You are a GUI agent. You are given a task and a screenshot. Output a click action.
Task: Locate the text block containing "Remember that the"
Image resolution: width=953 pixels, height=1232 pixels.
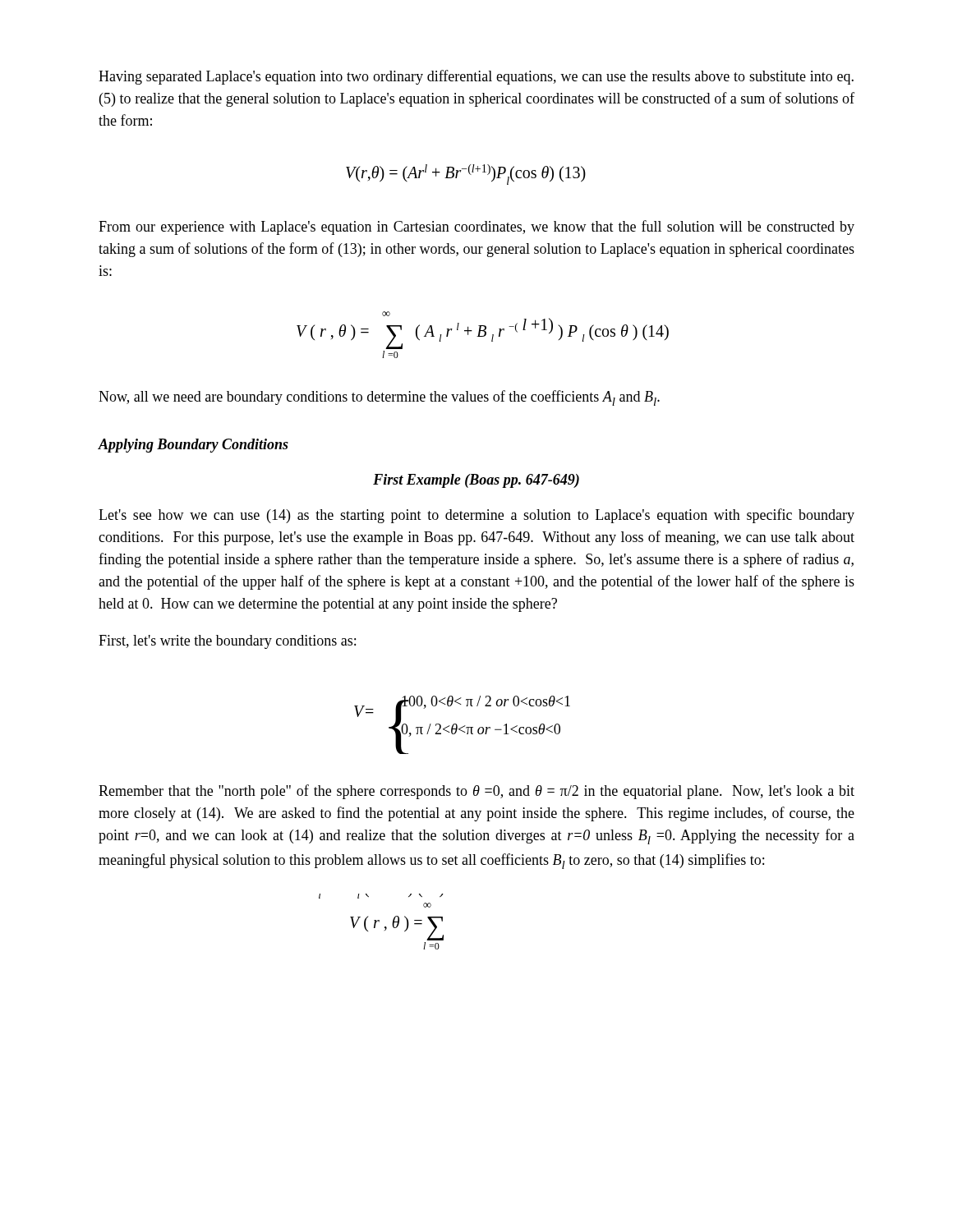(x=476, y=827)
